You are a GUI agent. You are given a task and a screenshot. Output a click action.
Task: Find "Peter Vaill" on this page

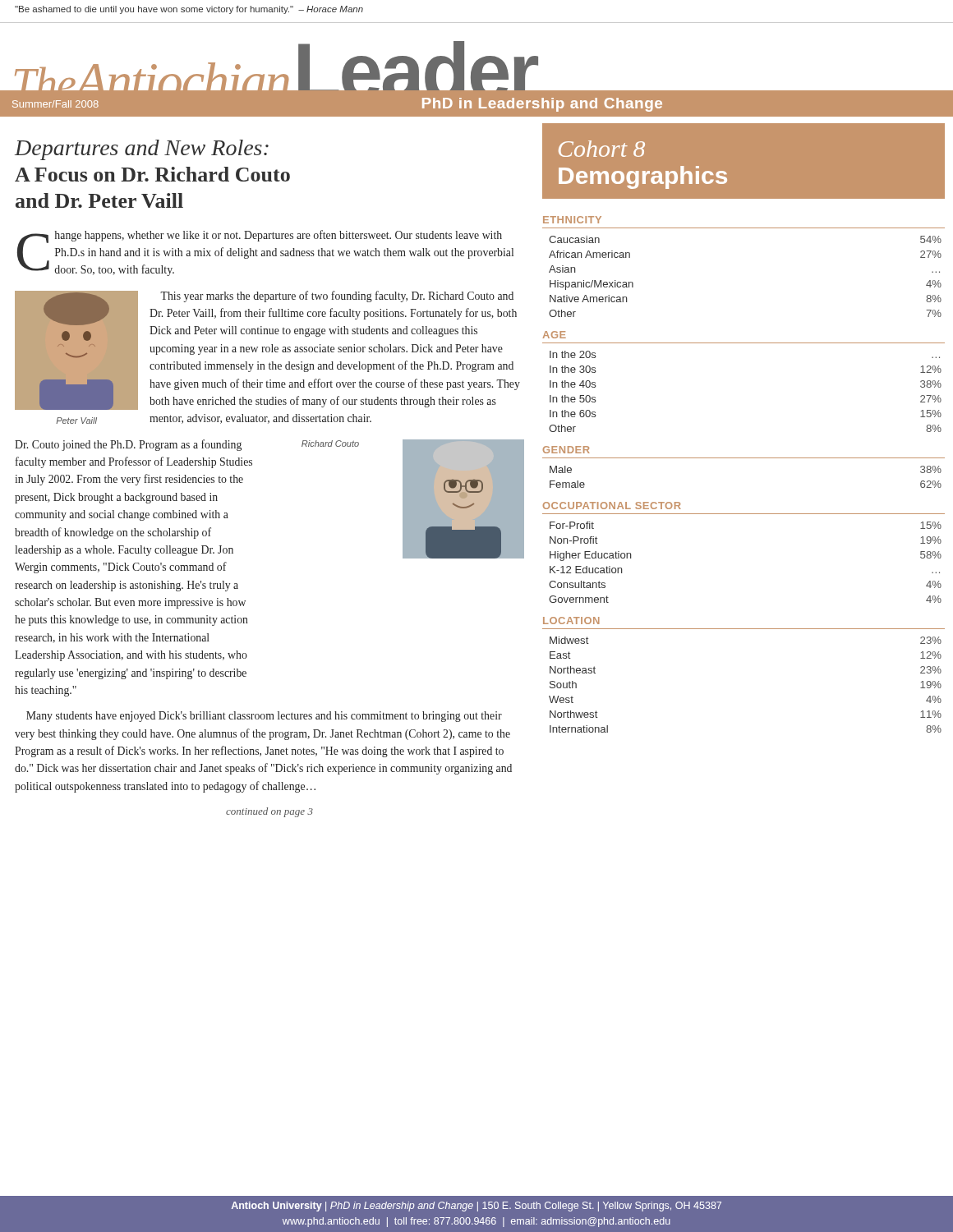coord(76,420)
